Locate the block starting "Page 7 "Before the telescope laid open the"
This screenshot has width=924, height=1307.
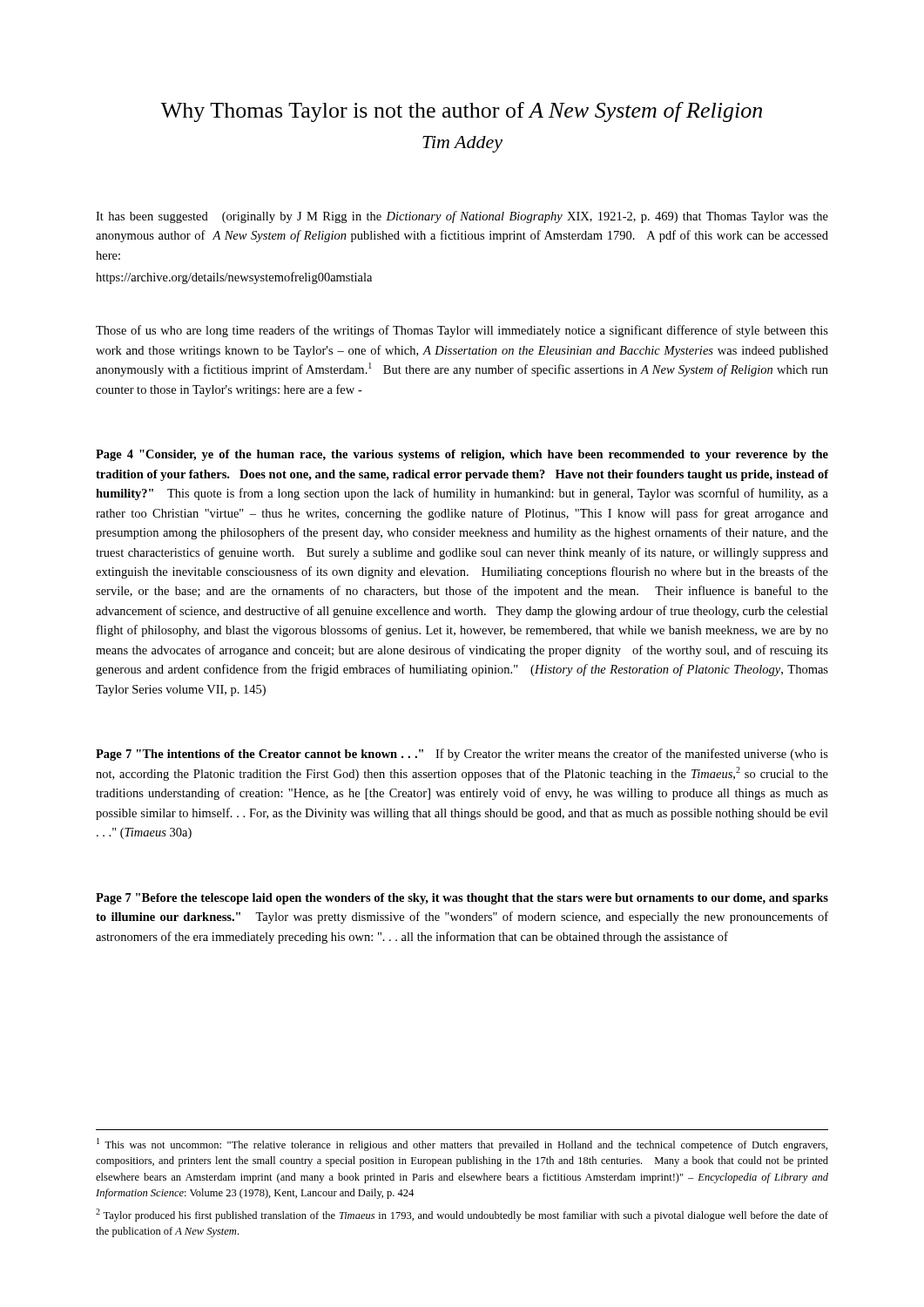point(462,917)
